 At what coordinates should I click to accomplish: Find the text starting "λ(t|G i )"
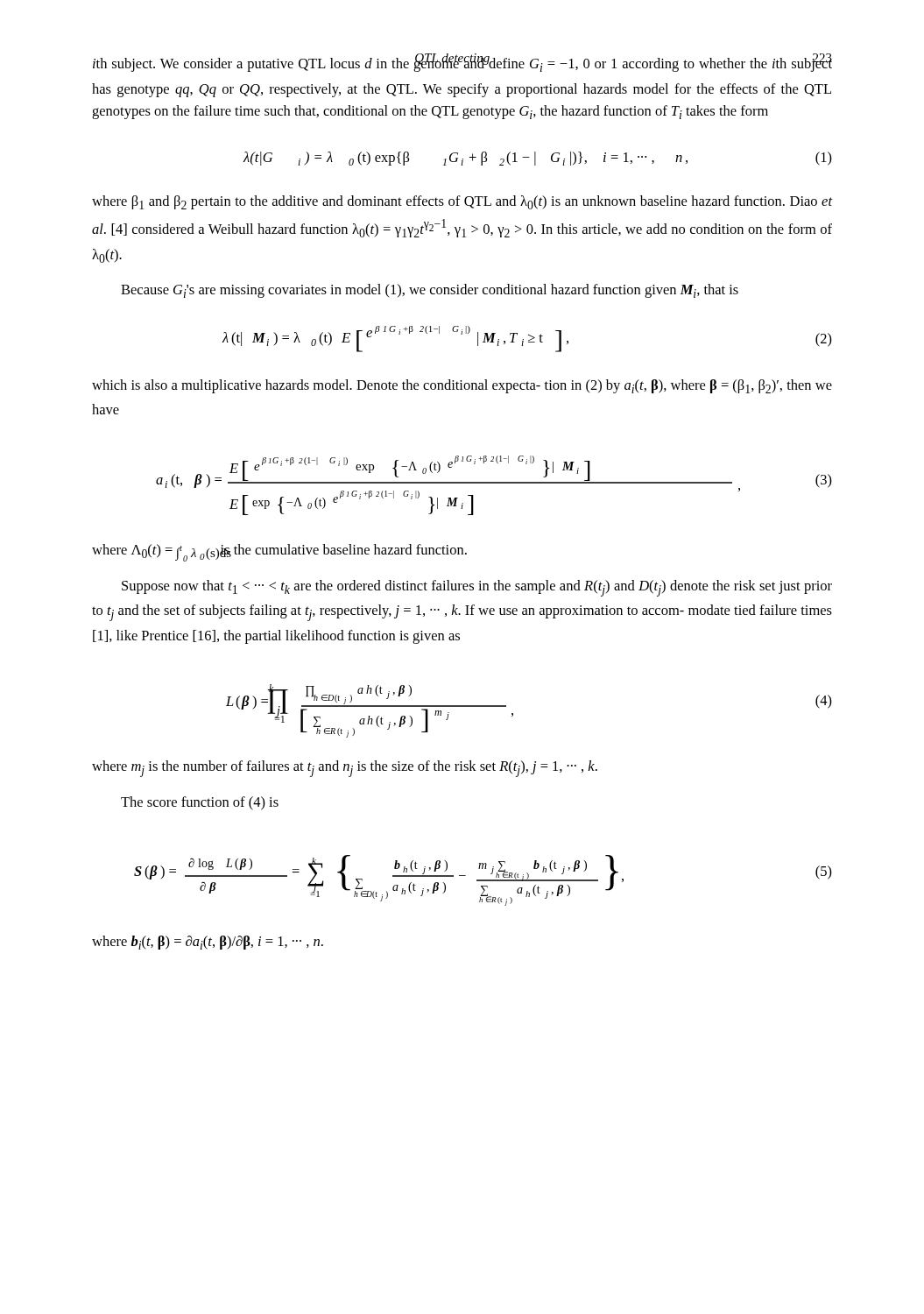click(x=533, y=157)
